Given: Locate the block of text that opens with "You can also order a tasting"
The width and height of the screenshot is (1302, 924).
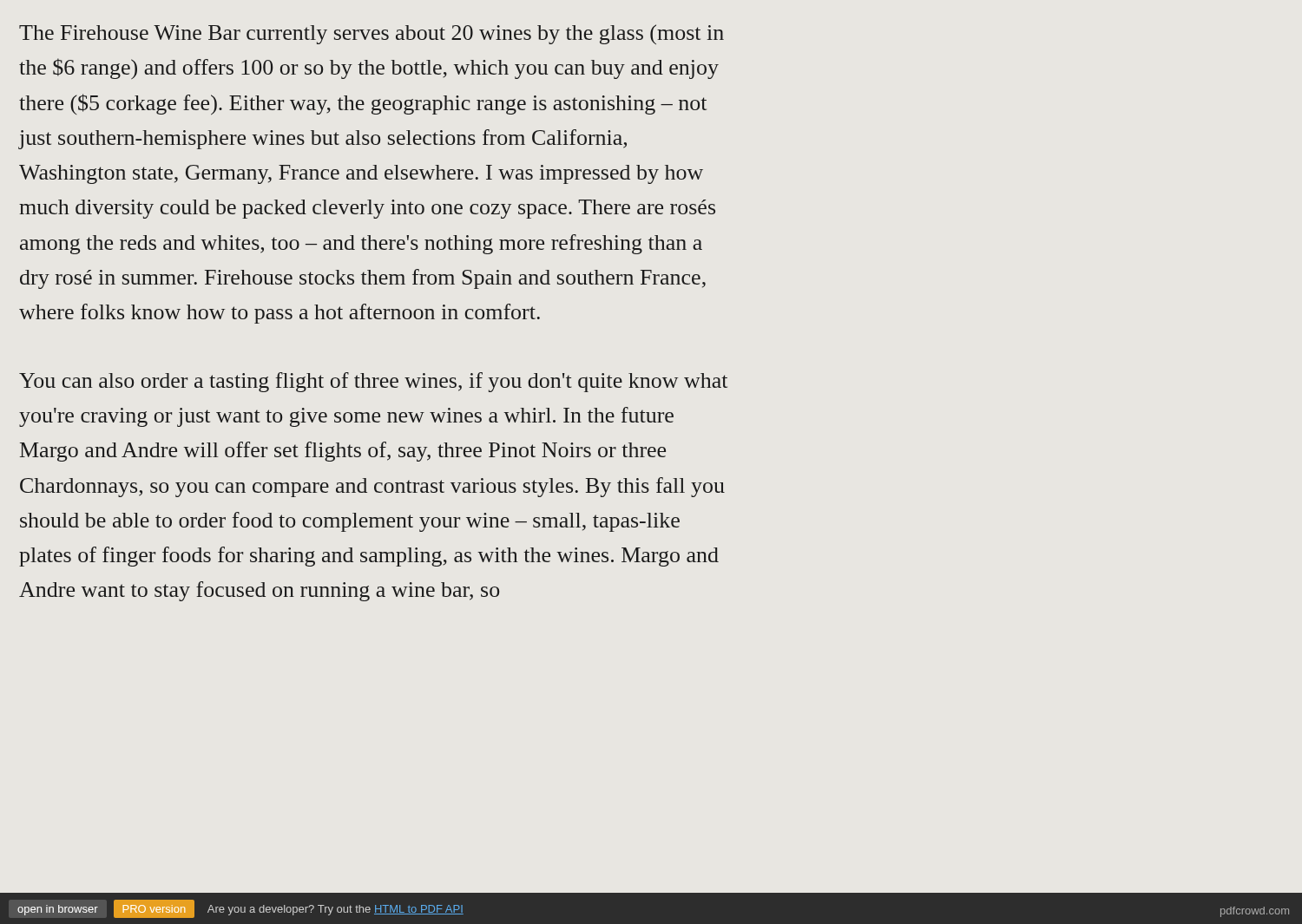Looking at the screenshot, I should [x=373, y=485].
